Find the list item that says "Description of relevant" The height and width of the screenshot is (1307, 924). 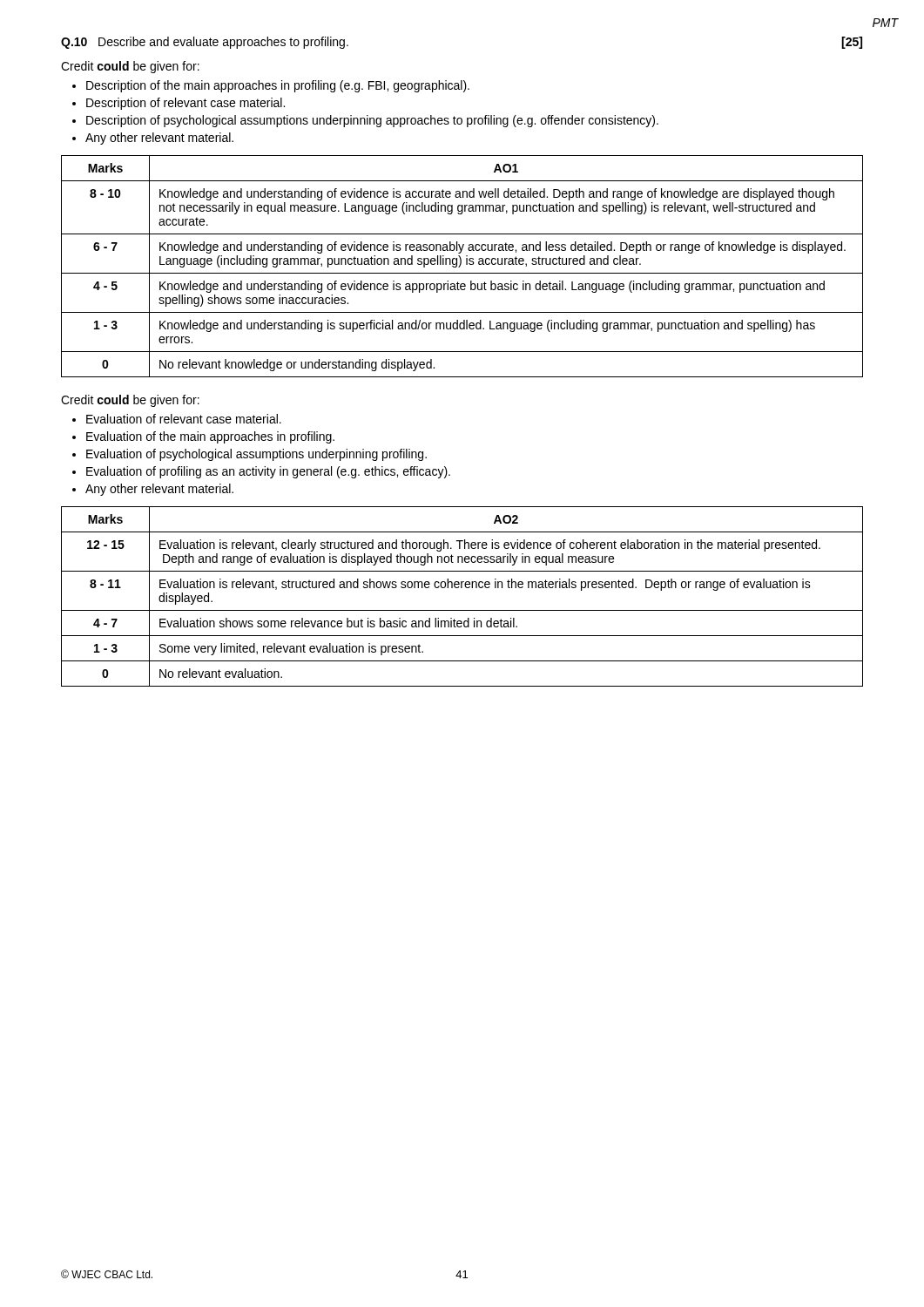click(x=186, y=103)
